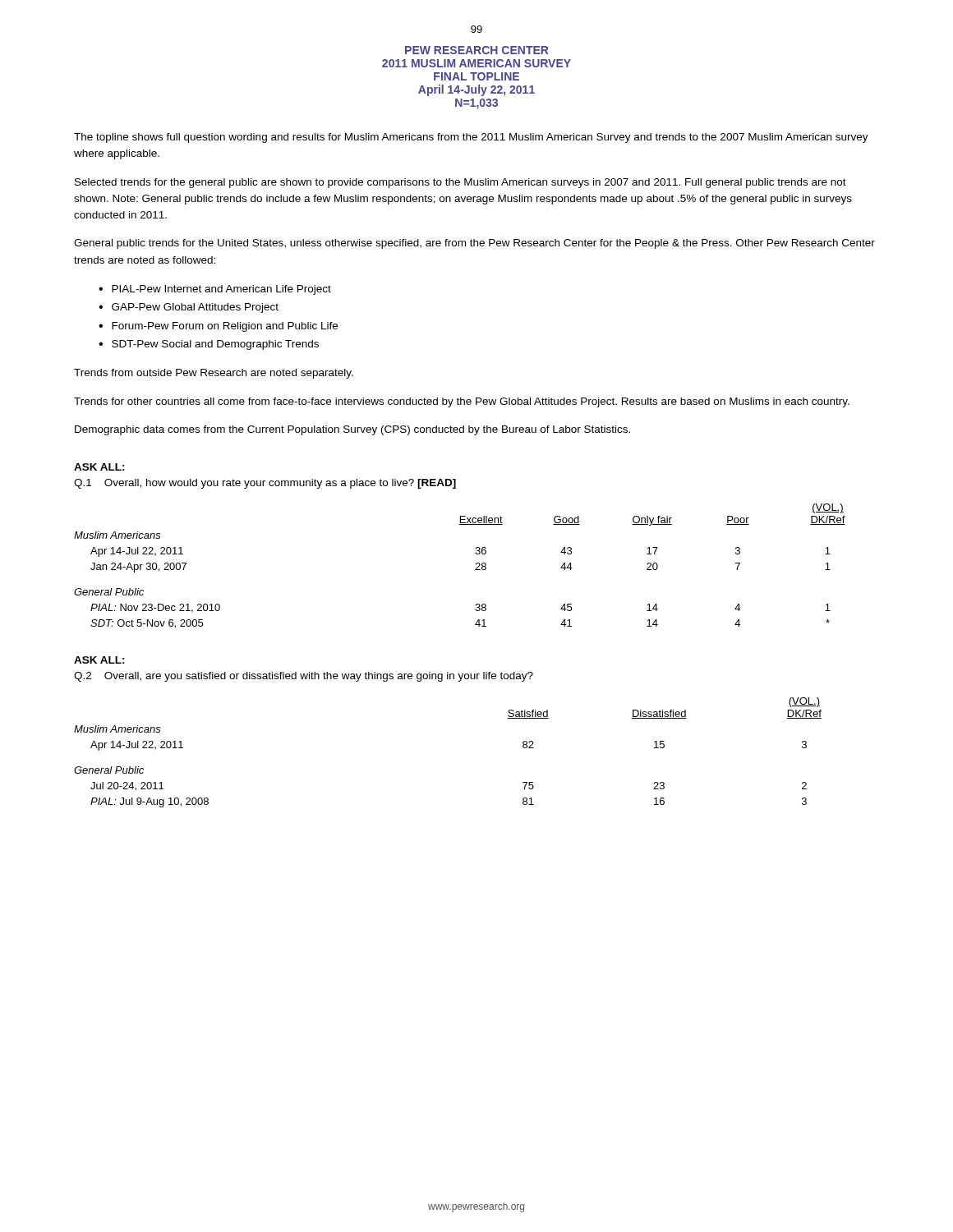Navigate to the text block starting "General public trends for the United"
Viewport: 953px width, 1232px height.
(x=474, y=251)
